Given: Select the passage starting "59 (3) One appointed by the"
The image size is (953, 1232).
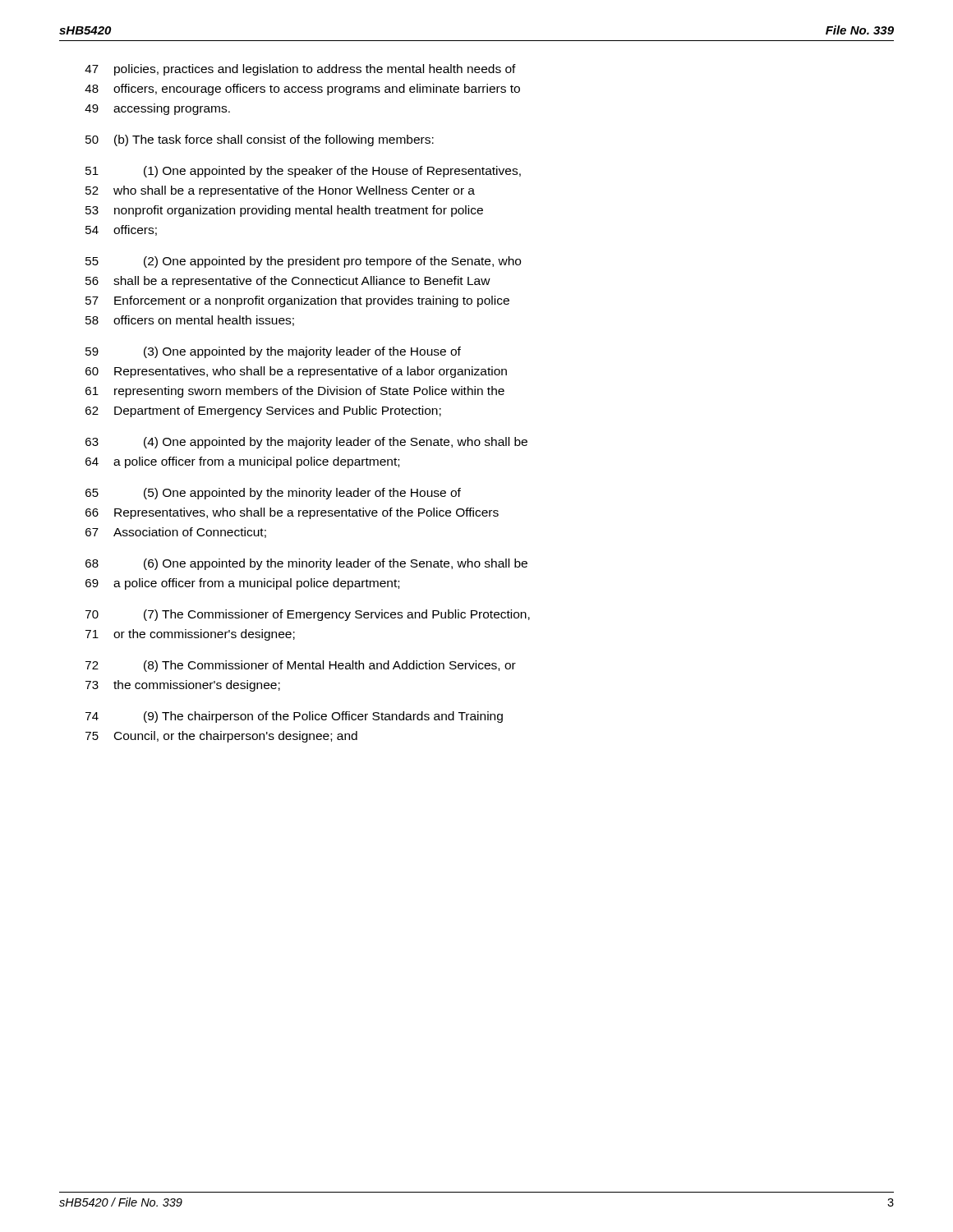Looking at the screenshot, I should point(476,381).
